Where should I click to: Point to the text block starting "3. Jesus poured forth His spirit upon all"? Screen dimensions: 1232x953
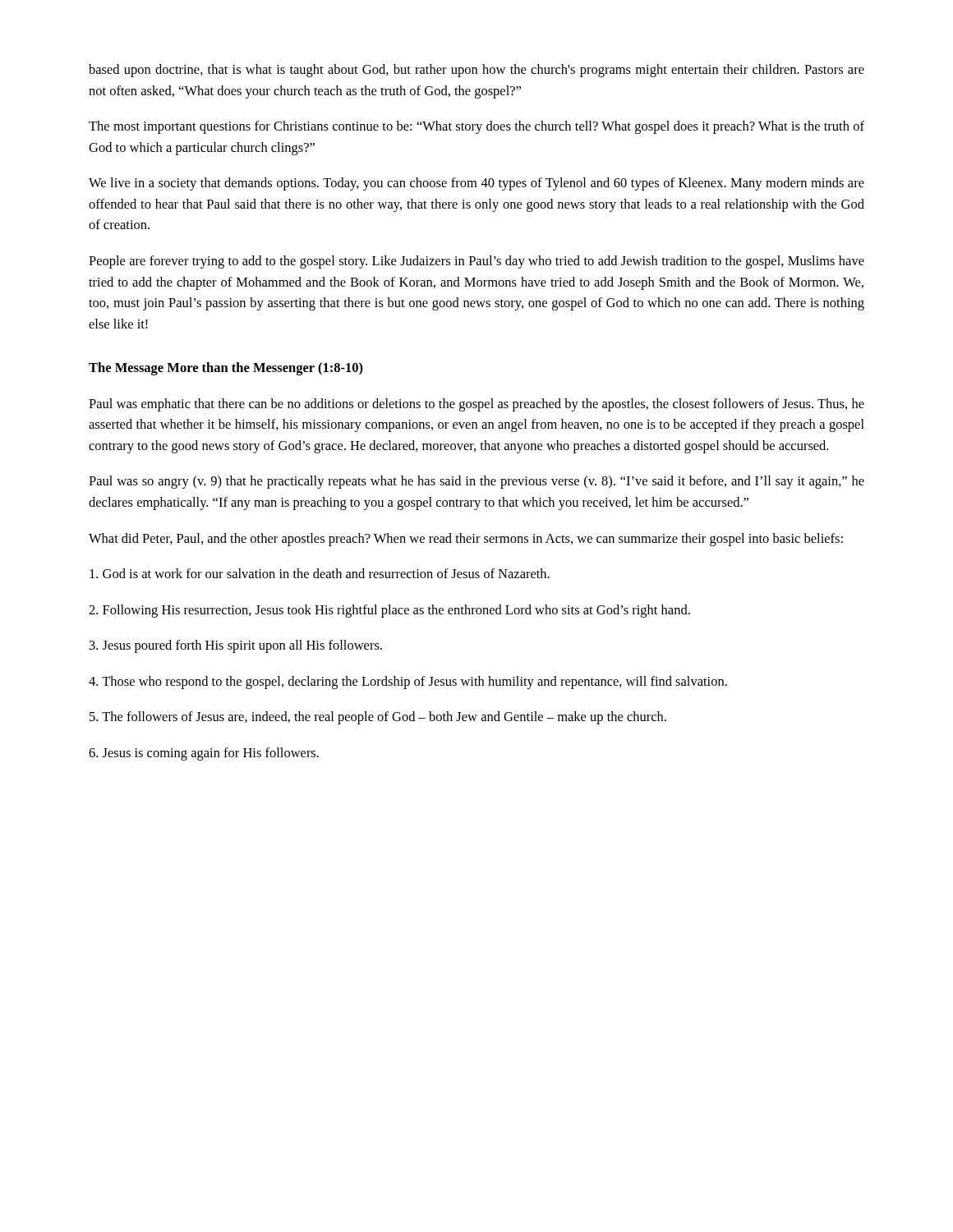(x=236, y=645)
